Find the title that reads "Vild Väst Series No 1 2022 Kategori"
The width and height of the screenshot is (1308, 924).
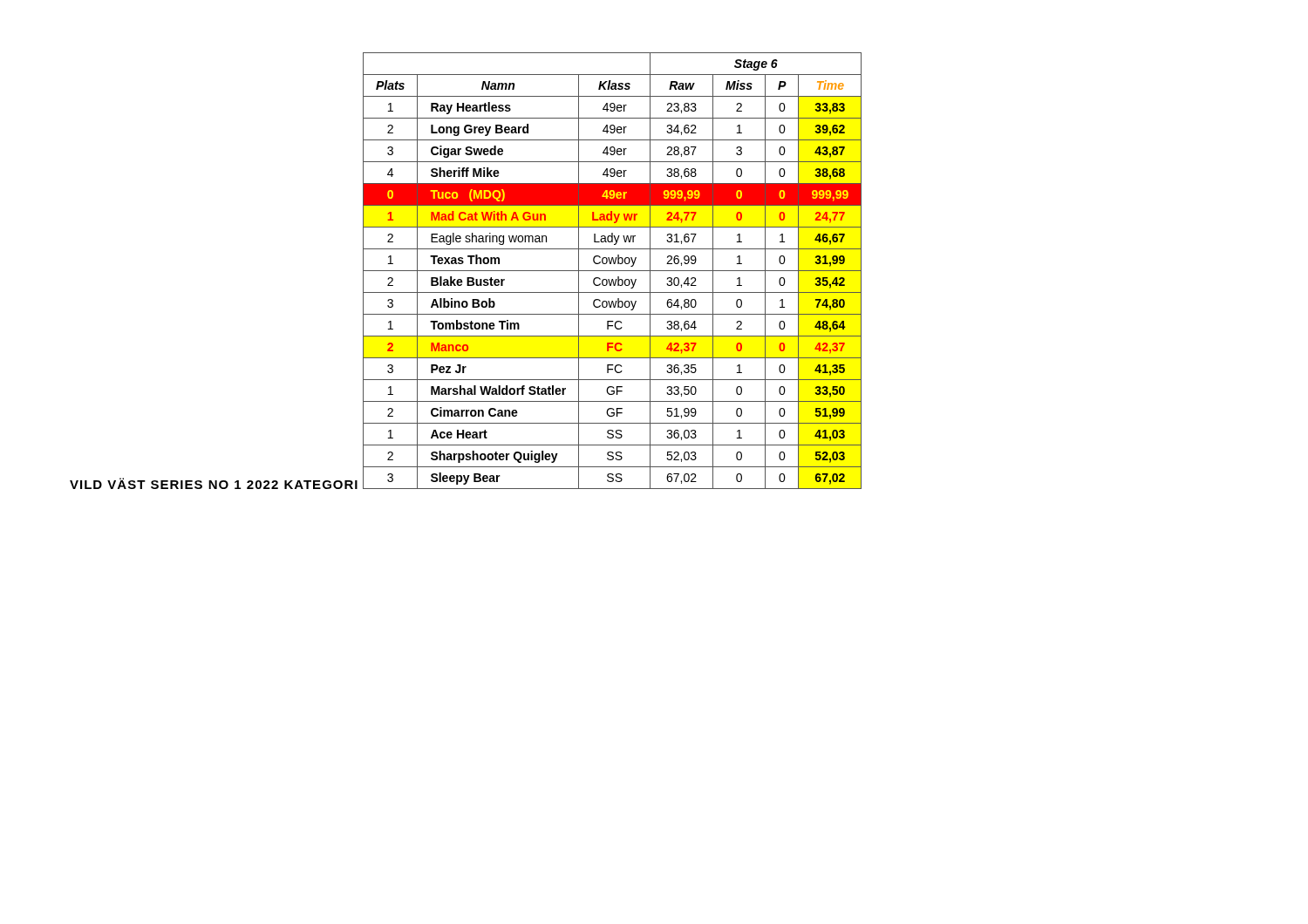(x=214, y=484)
